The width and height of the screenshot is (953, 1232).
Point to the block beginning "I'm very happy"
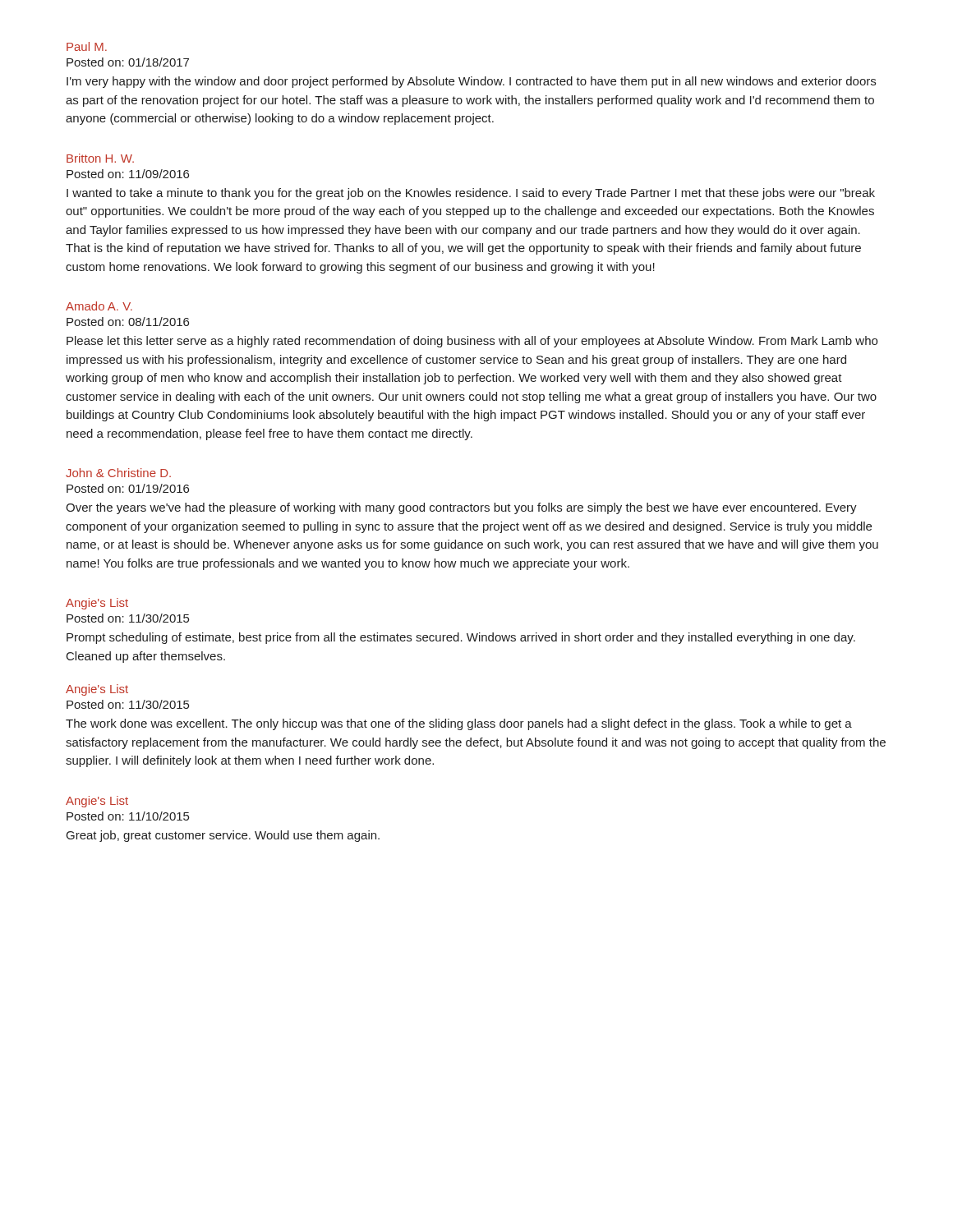471,99
